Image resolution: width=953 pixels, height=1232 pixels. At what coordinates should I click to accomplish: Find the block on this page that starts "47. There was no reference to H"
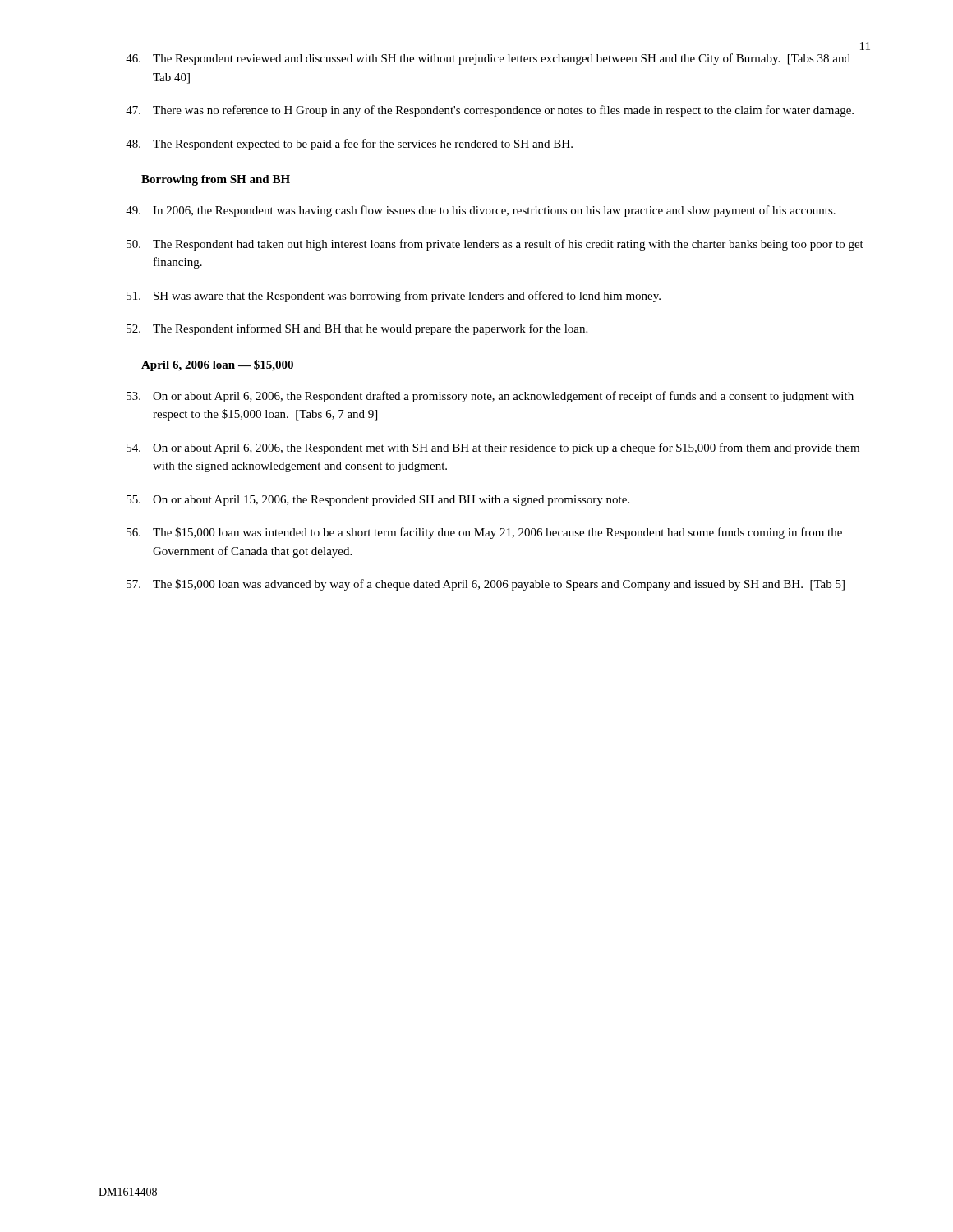coord(485,110)
